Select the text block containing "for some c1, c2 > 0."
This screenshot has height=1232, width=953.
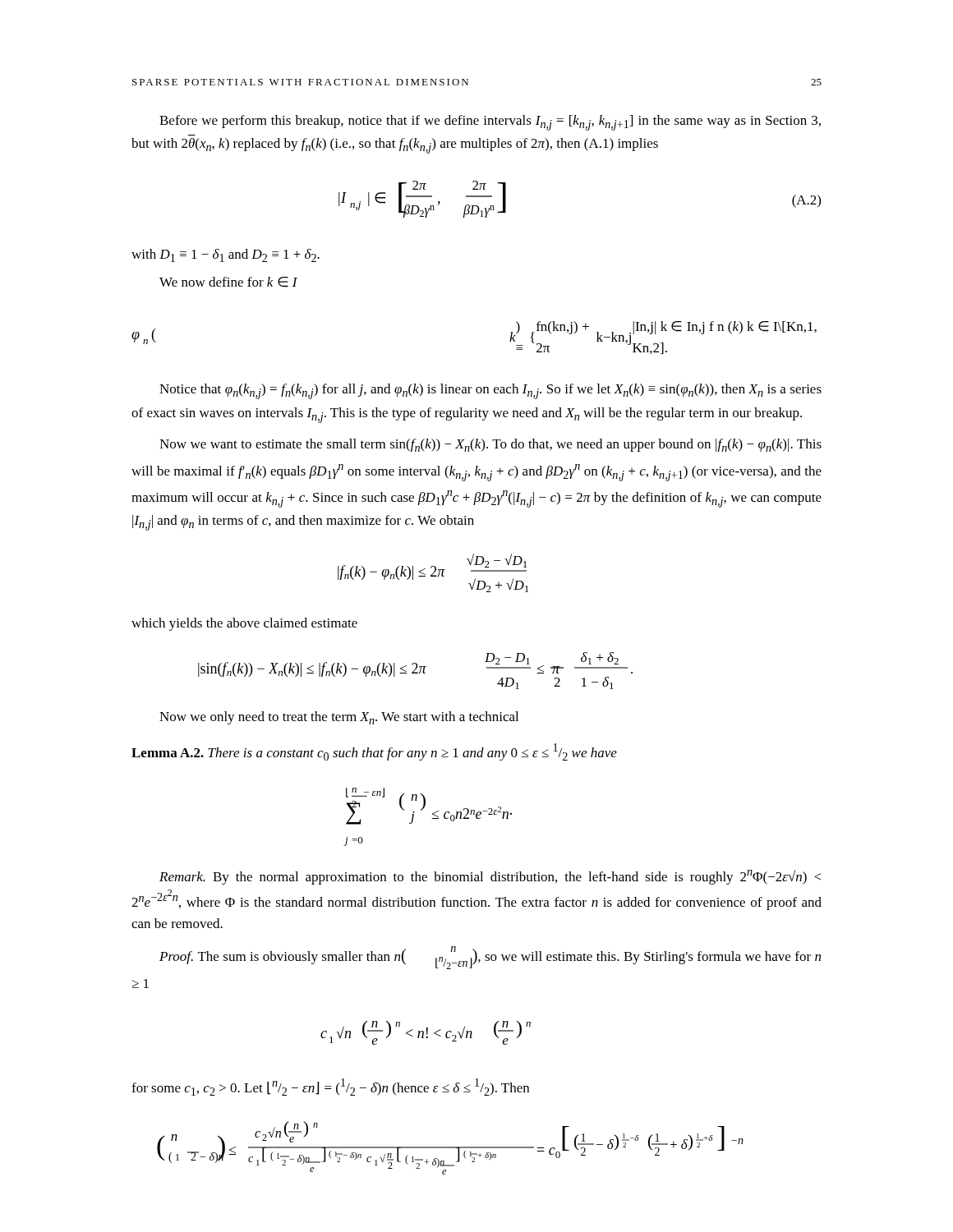click(331, 1087)
